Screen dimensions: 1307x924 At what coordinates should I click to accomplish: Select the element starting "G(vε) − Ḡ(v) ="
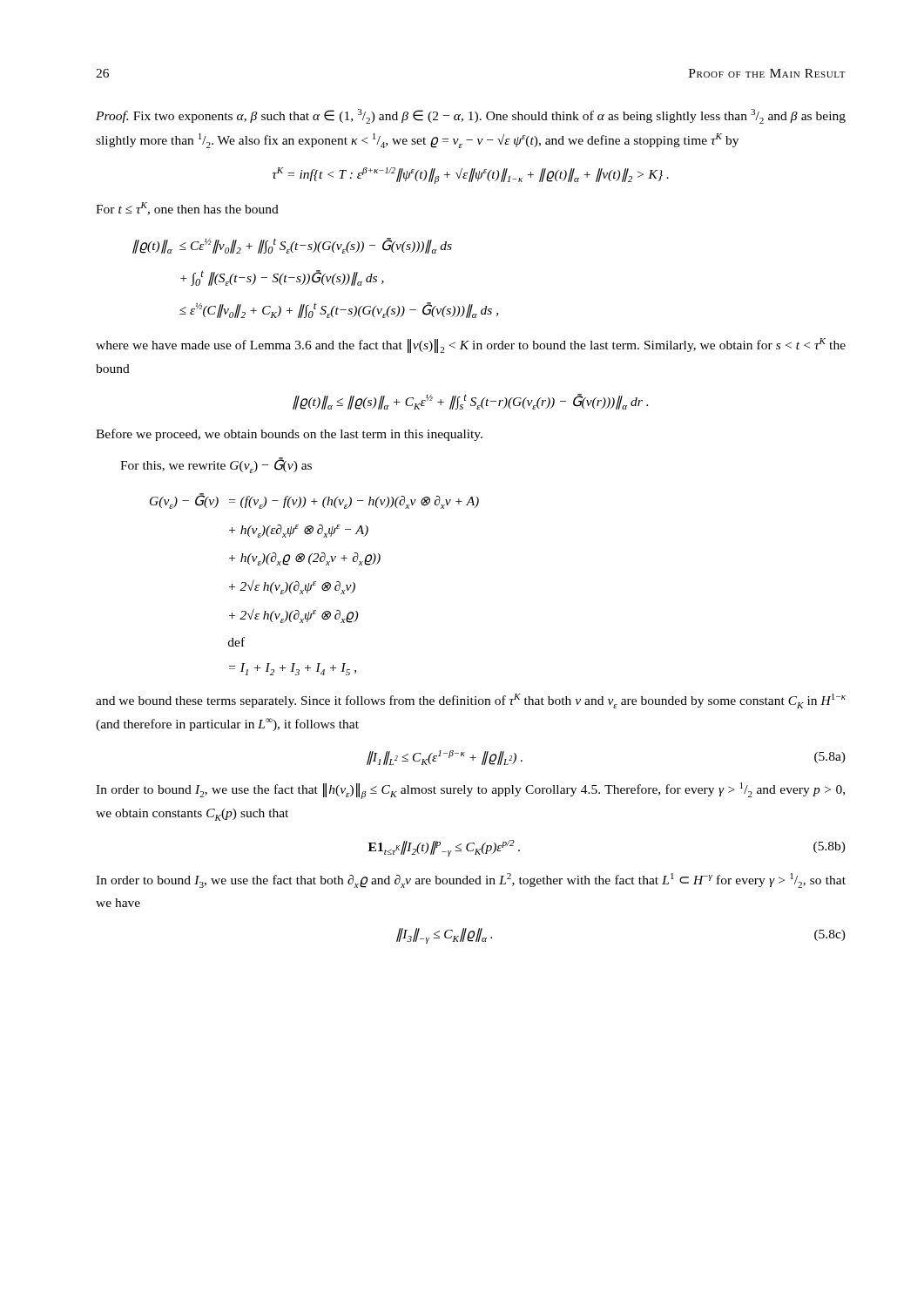point(314,585)
